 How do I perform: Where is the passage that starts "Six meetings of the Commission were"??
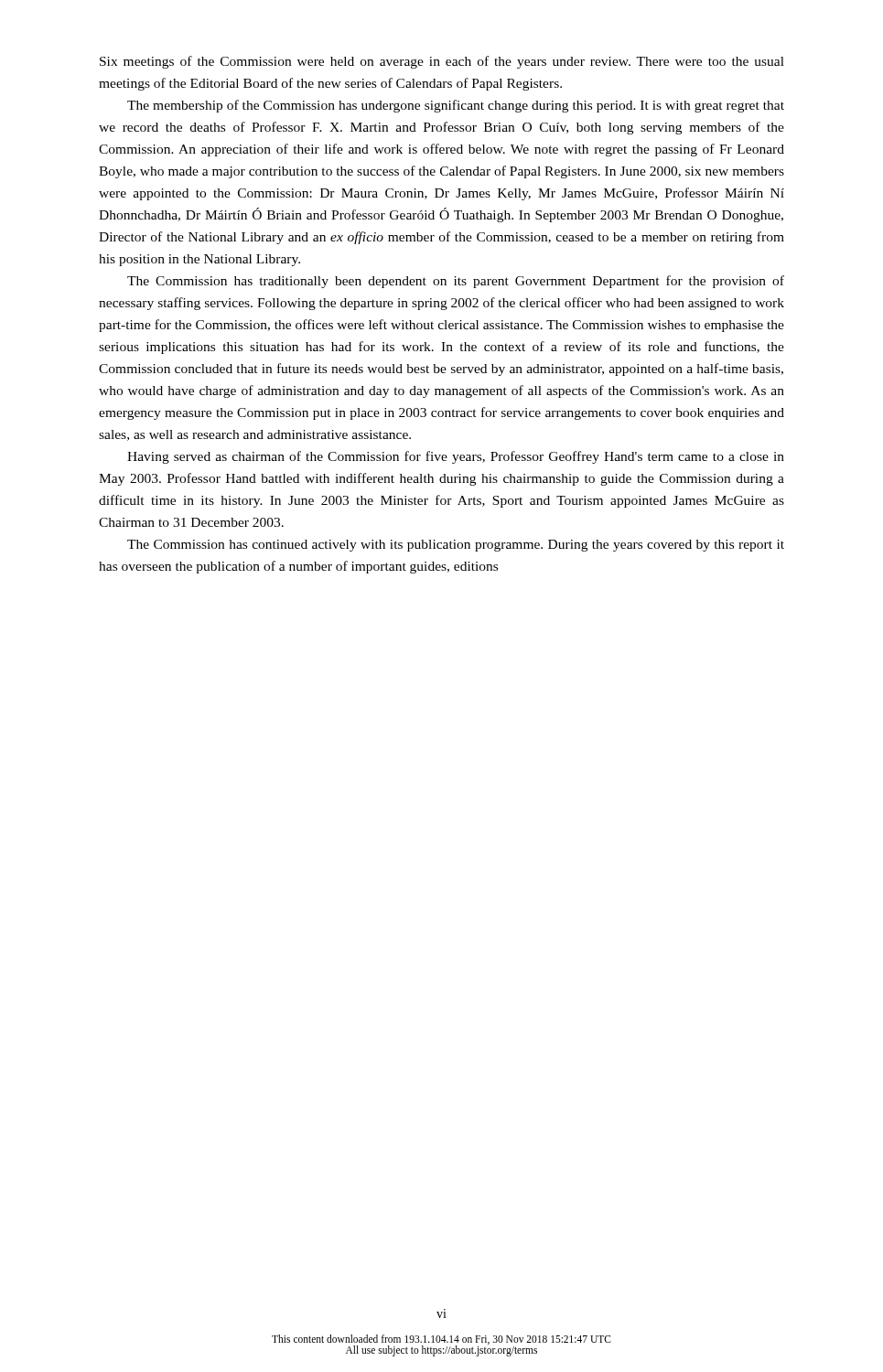coord(442,314)
